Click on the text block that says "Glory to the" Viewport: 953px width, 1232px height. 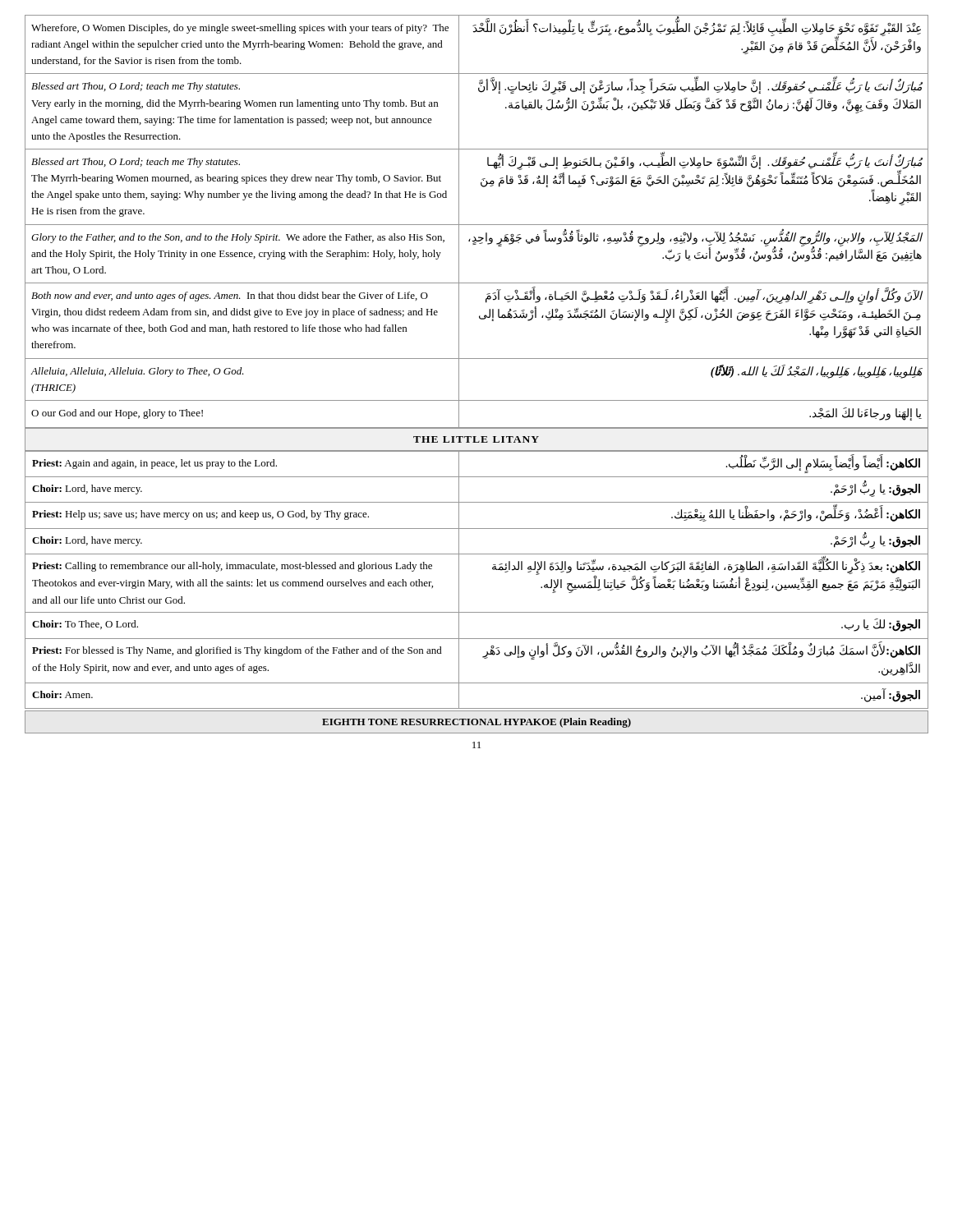[x=238, y=253]
